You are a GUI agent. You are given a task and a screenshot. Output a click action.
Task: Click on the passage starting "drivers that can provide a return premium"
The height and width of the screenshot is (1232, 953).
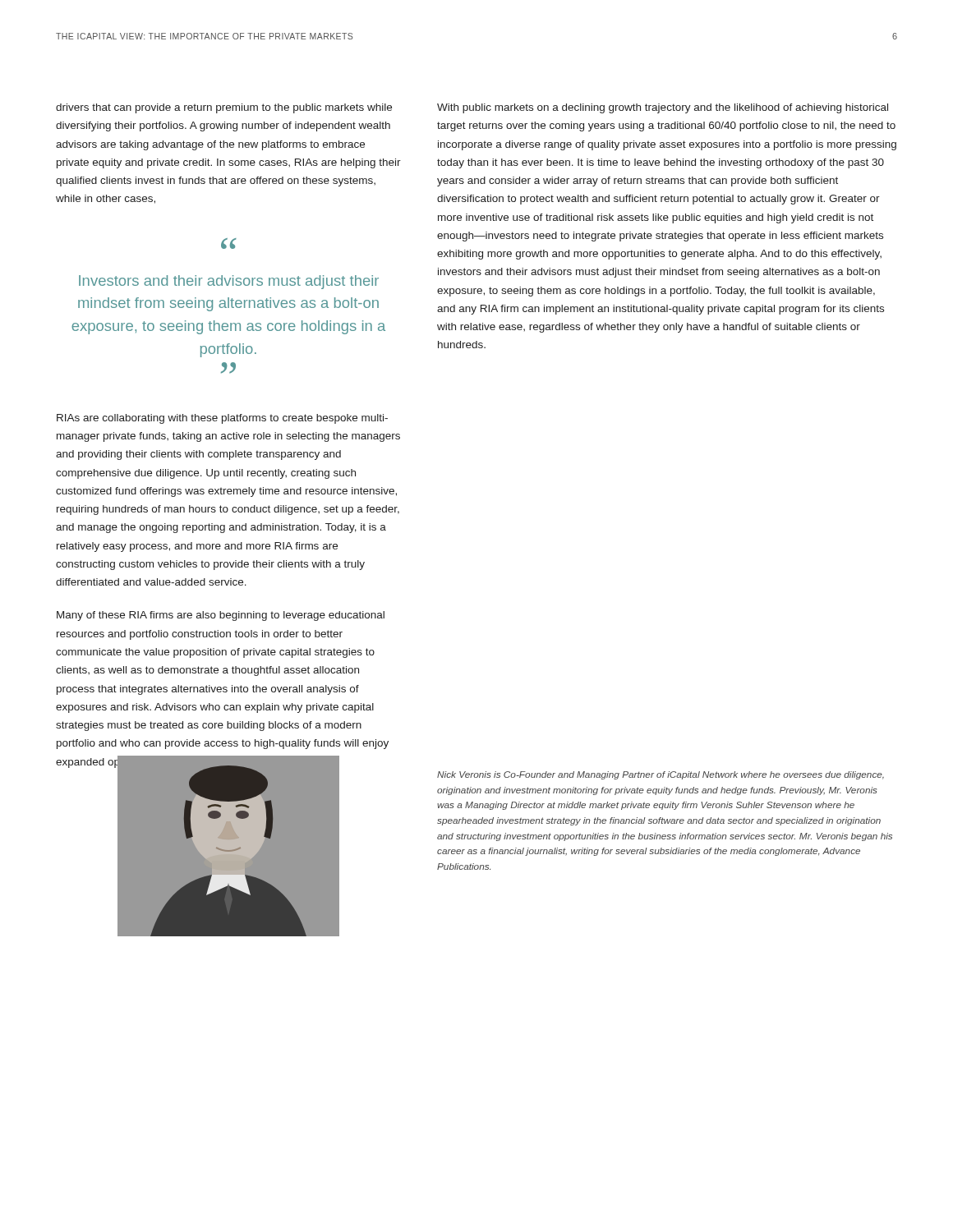[228, 153]
